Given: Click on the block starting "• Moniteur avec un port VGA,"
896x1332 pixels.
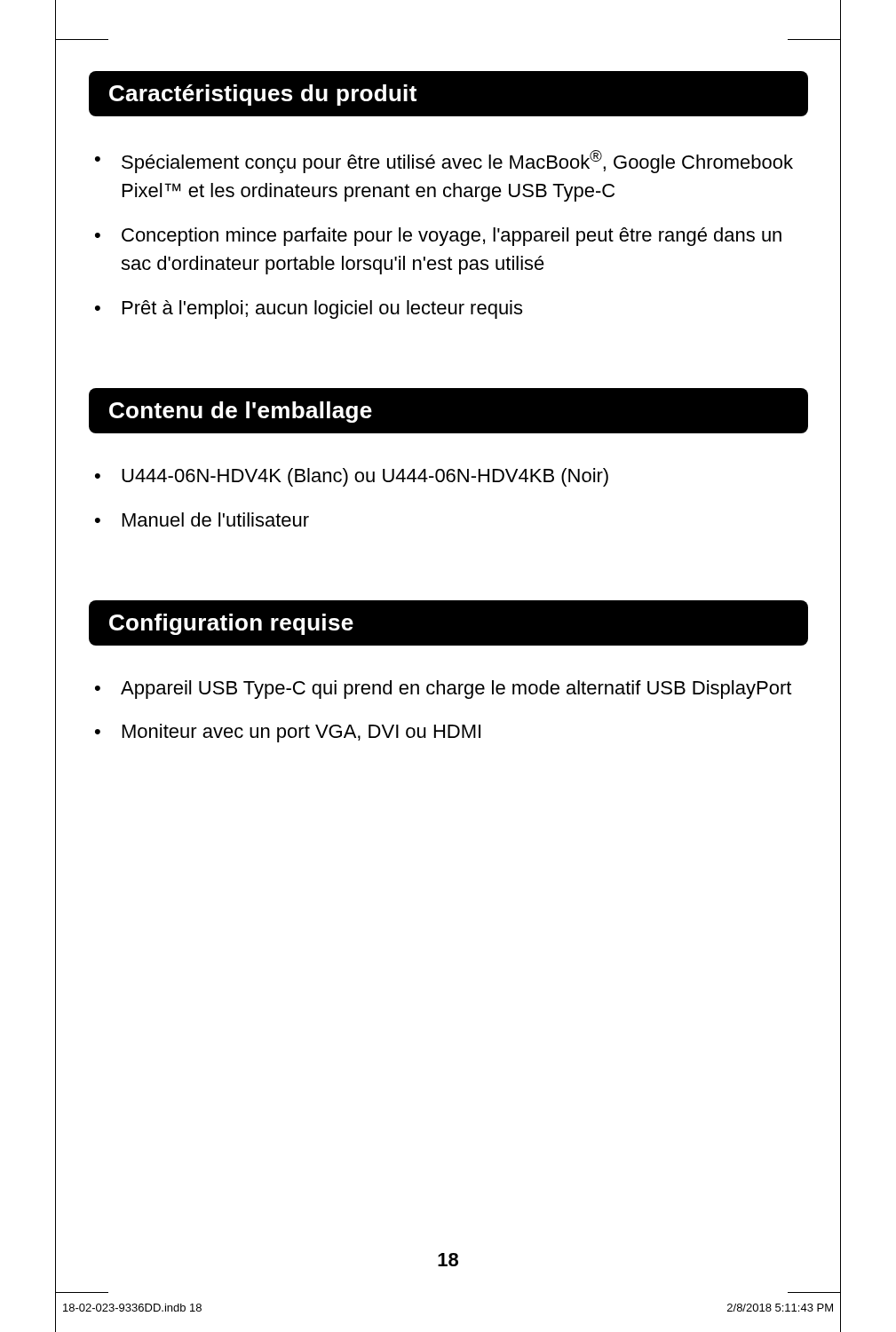Looking at the screenshot, I should pos(288,732).
